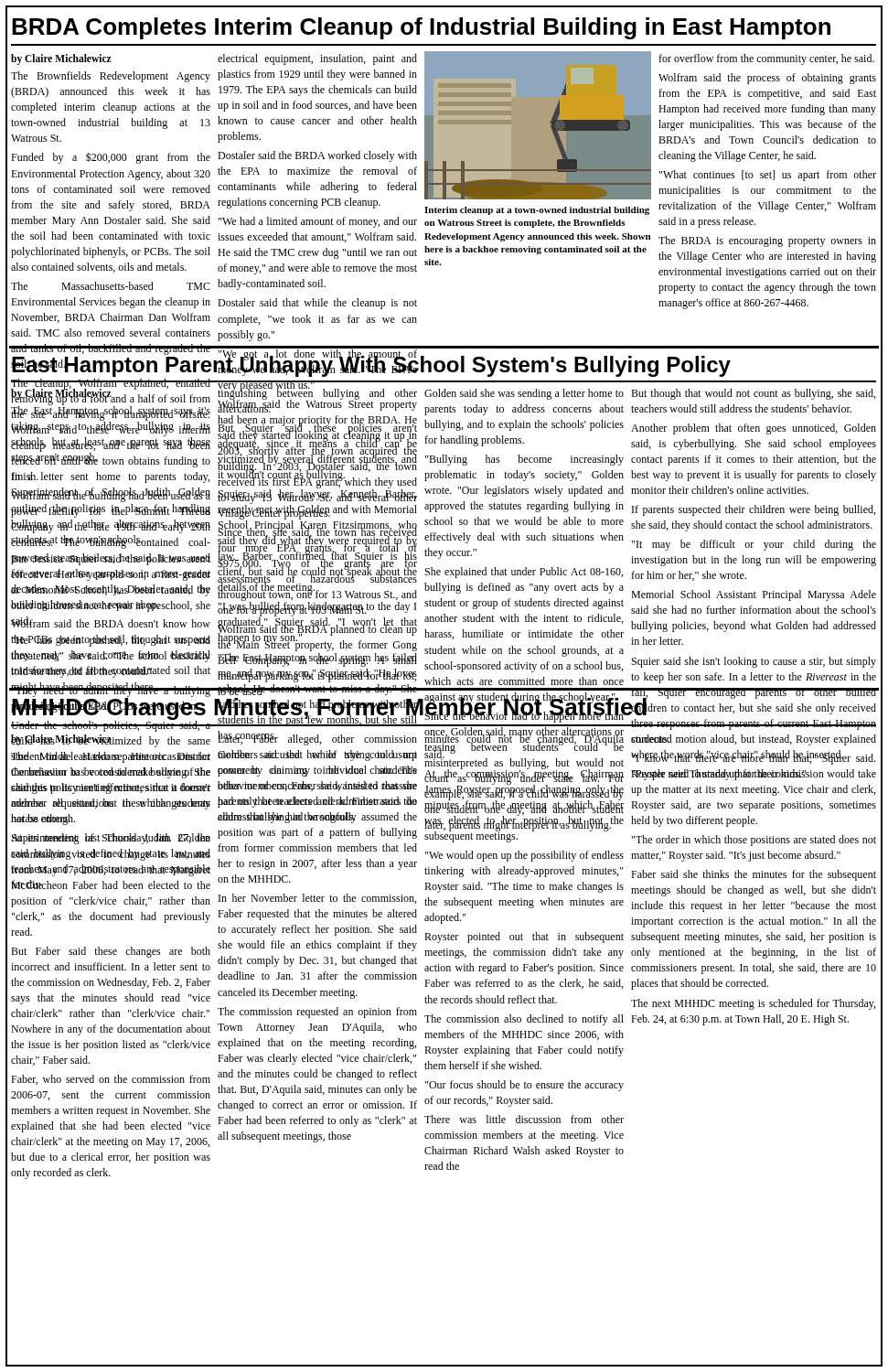Select the text block with the text "But though that would not count as"

pyautogui.click(x=754, y=584)
